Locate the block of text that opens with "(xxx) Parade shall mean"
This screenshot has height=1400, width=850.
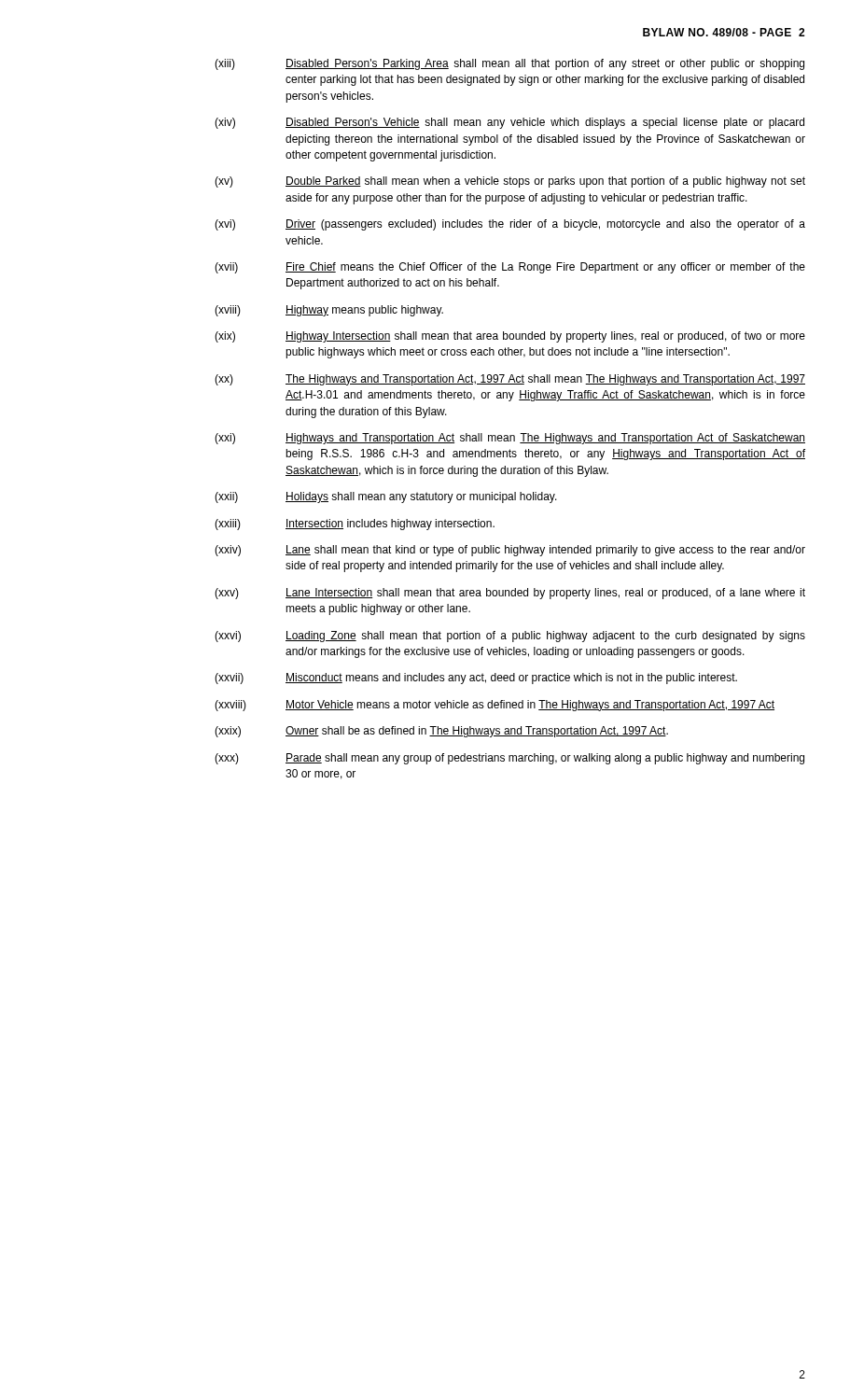(x=510, y=766)
